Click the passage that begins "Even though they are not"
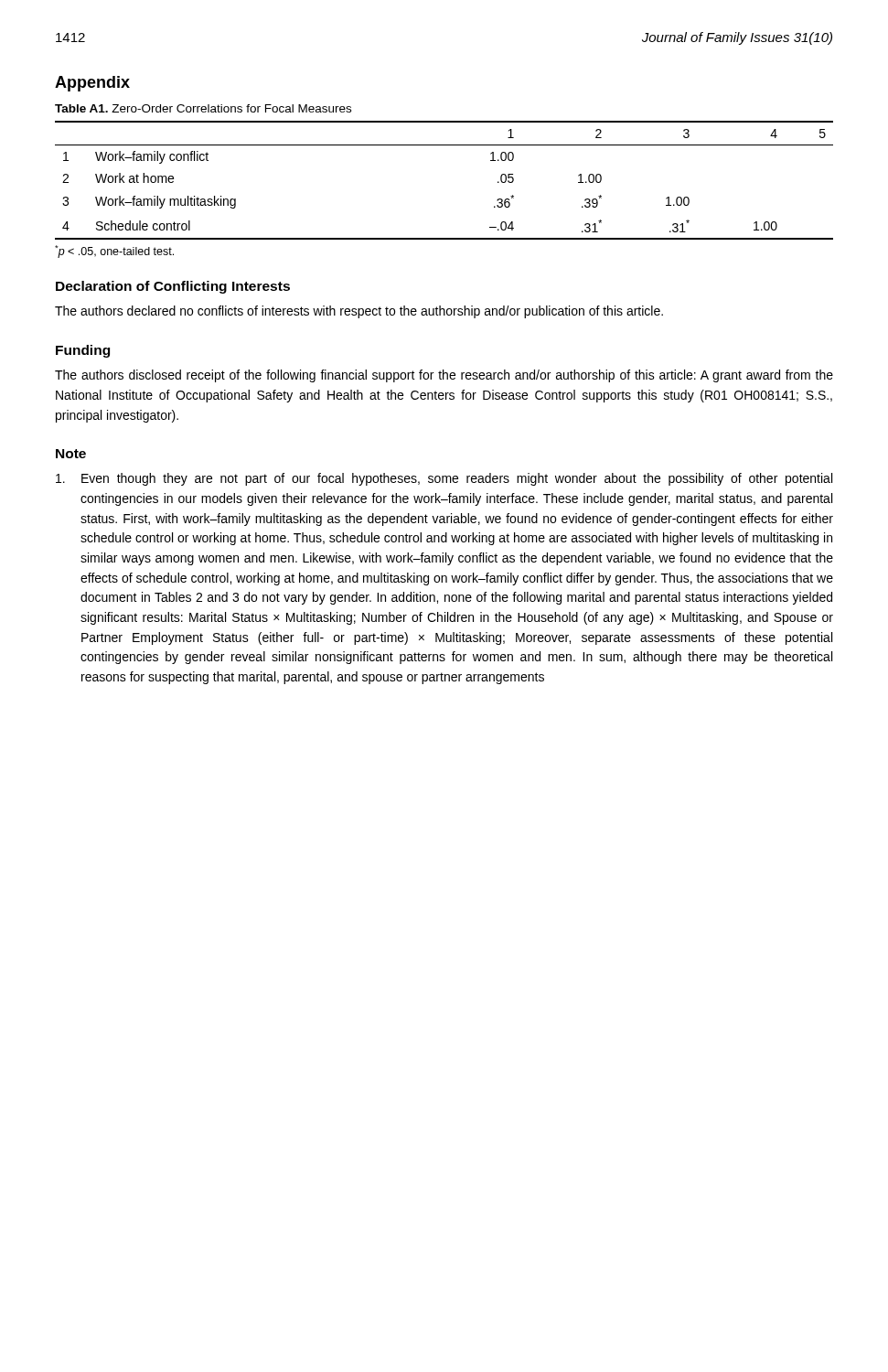Viewport: 888px width, 1372px height. click(x=444, y=579)
